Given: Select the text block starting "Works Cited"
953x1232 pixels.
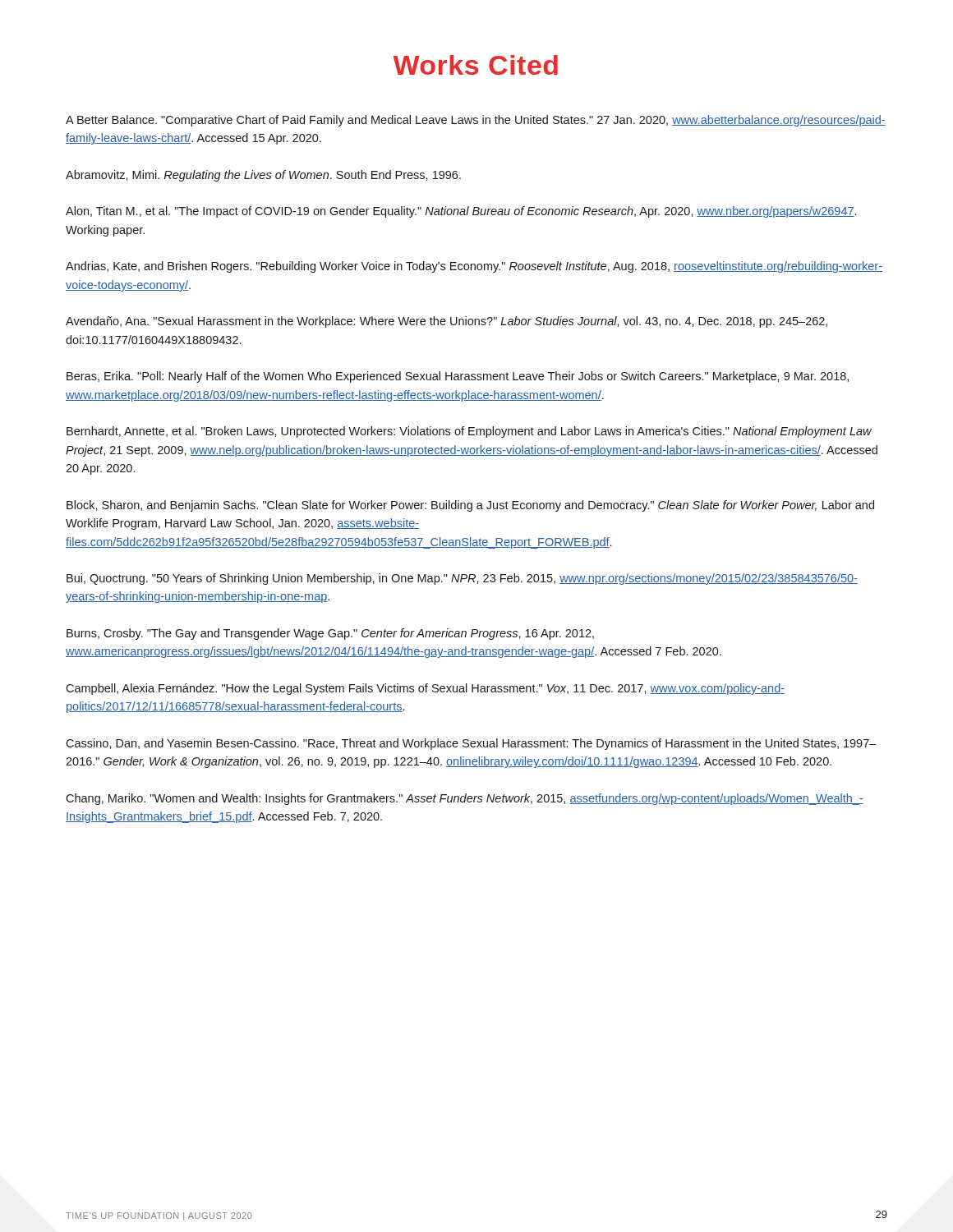Looking at the screenshot, I should (x=476, y=65).
